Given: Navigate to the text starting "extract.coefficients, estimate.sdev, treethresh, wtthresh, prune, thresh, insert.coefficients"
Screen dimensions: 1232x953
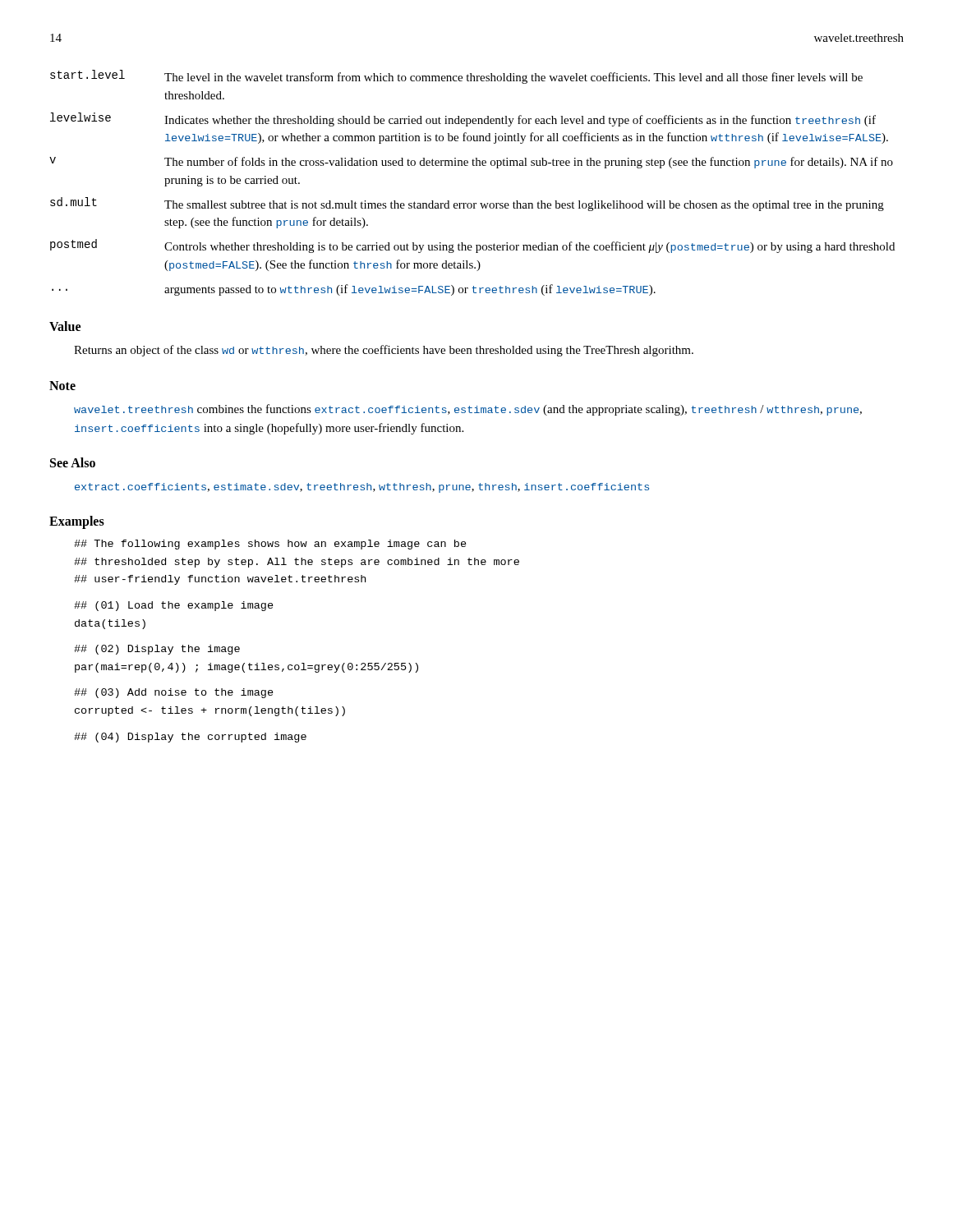Looking at the screenshot, I should coord(362,487).
